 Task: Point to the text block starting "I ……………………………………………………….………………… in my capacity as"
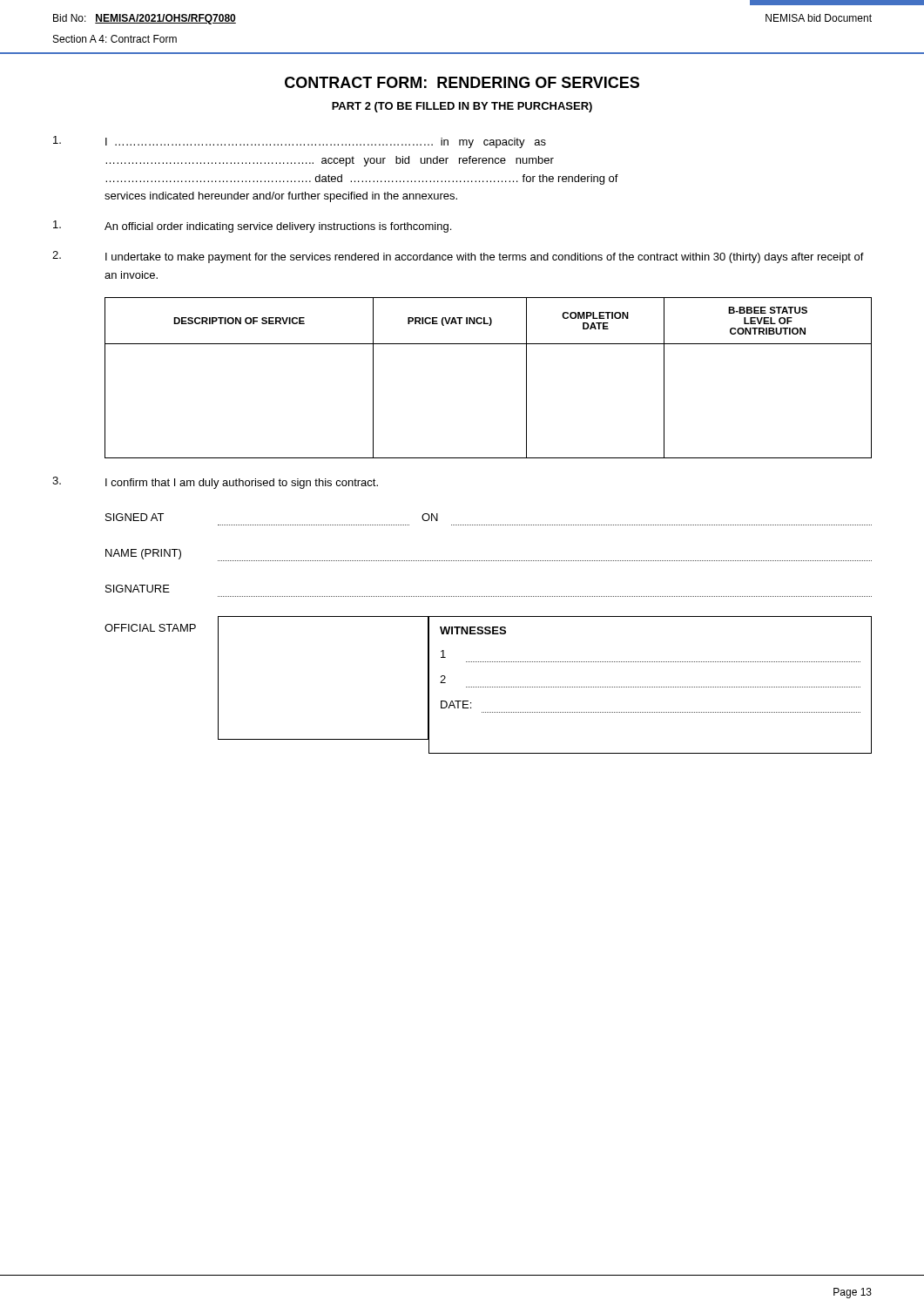click(462, 170)
